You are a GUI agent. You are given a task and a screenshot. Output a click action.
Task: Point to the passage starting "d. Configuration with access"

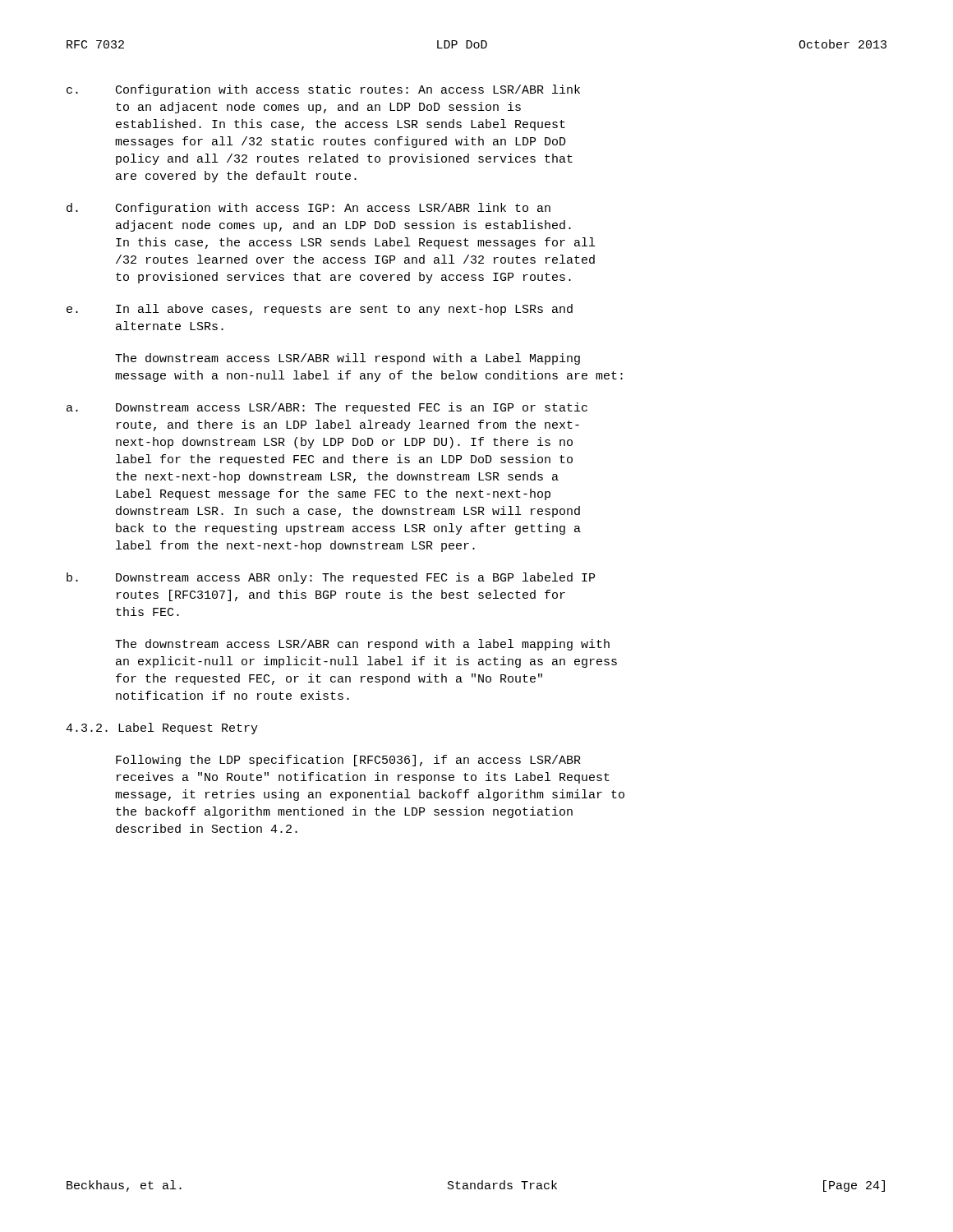476,244
